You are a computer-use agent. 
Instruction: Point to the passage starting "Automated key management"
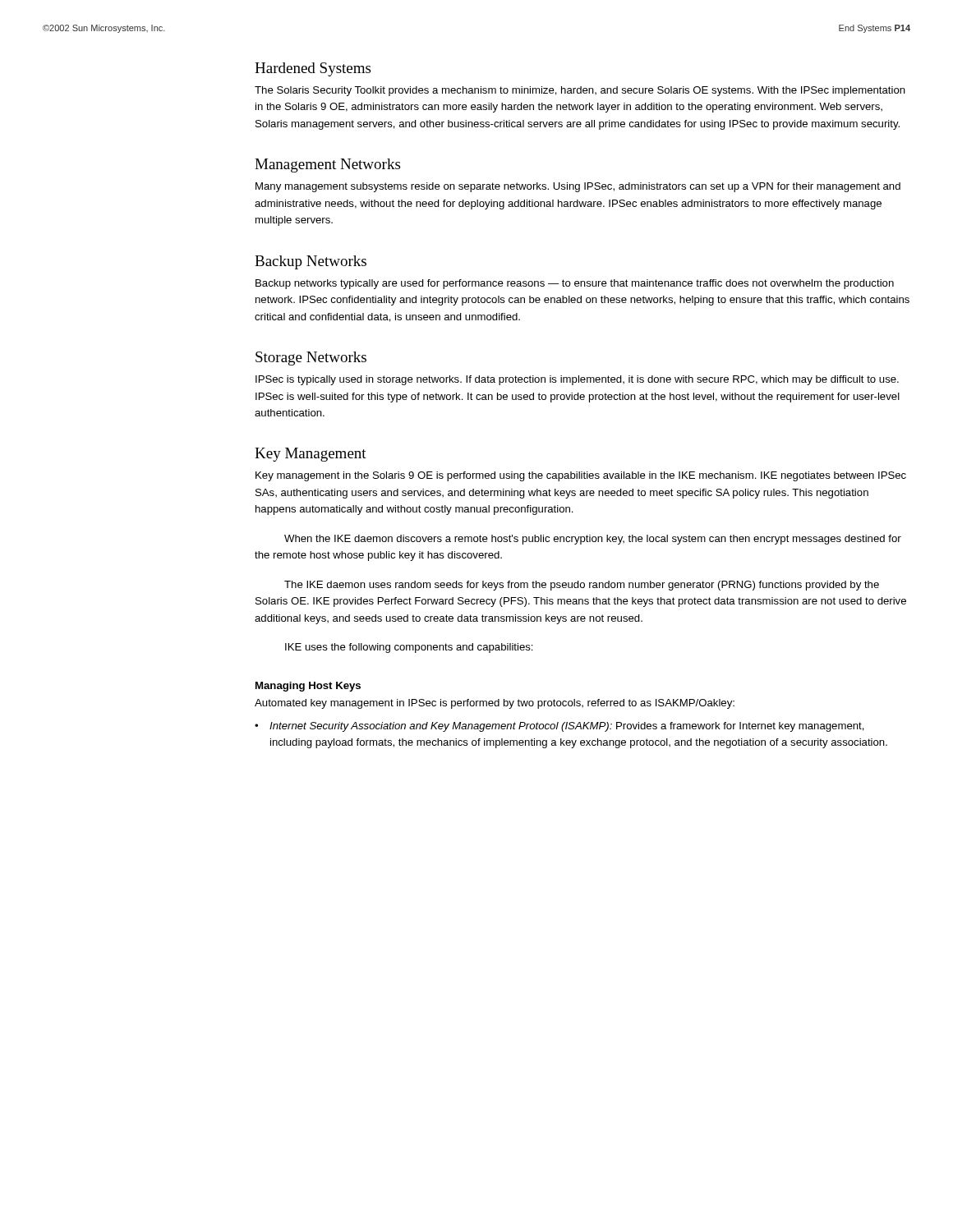coord(495,702)
